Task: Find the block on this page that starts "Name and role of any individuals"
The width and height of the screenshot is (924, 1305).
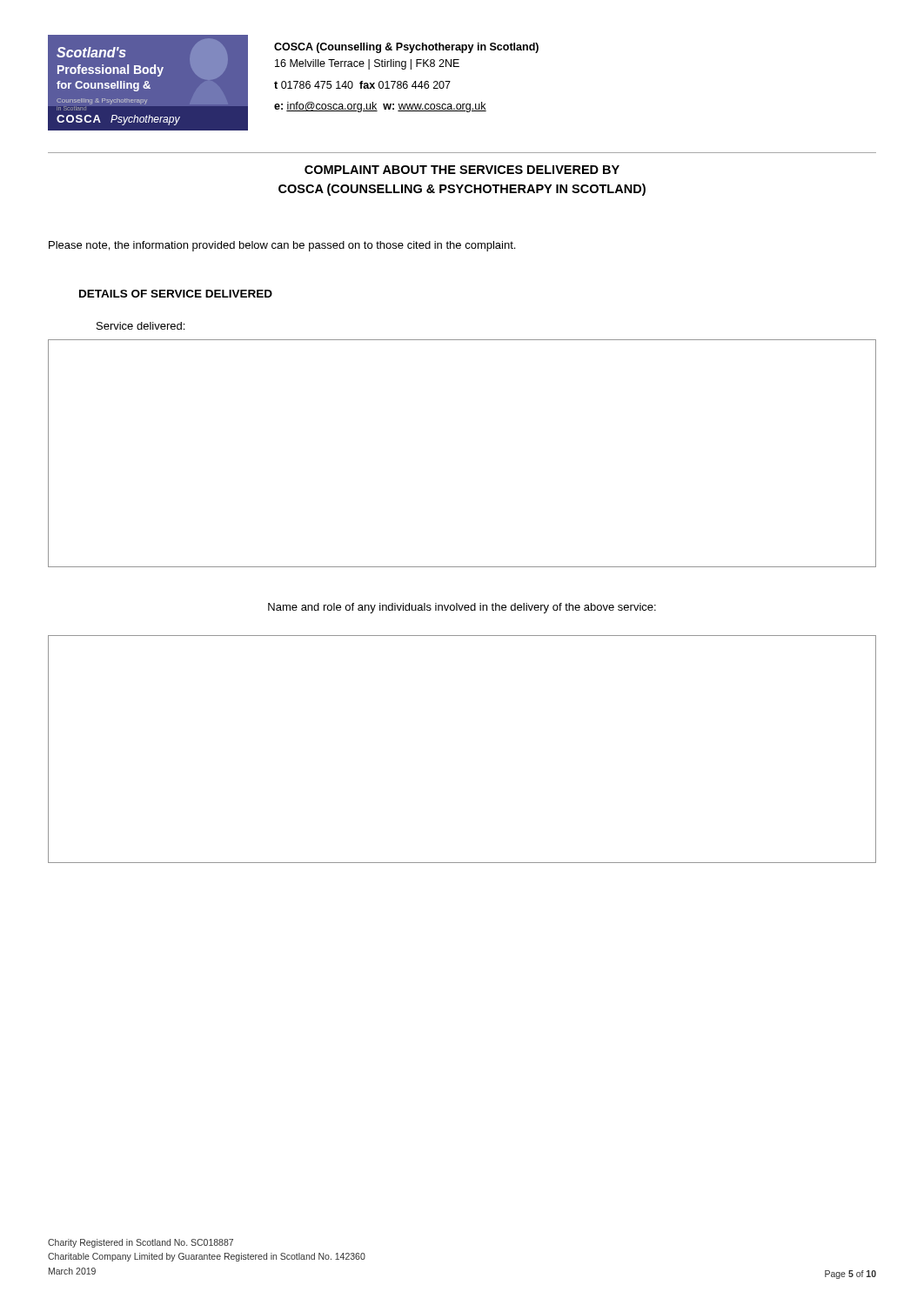Action: pos(462,607)
